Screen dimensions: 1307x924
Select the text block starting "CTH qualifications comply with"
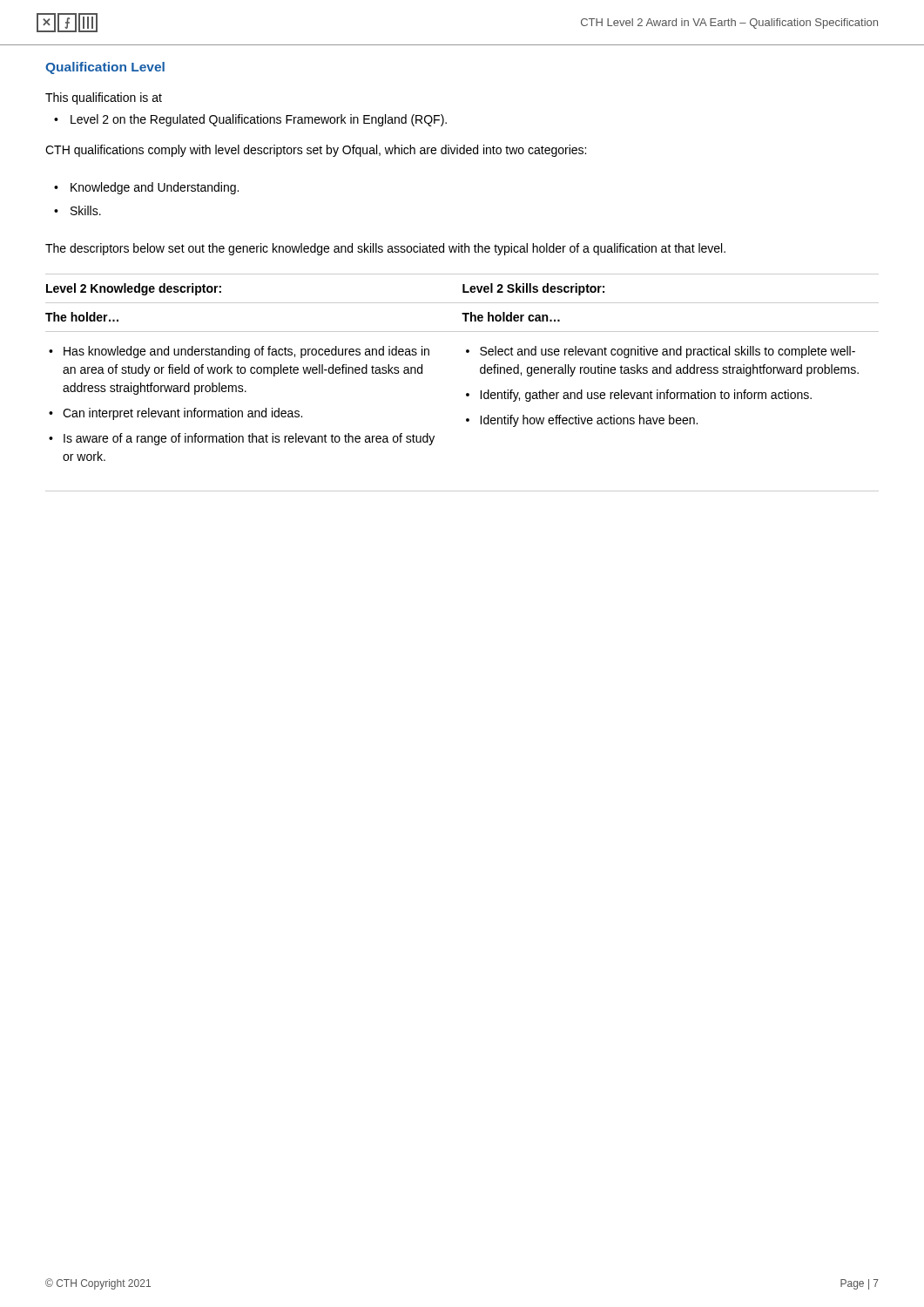[316, 150]
